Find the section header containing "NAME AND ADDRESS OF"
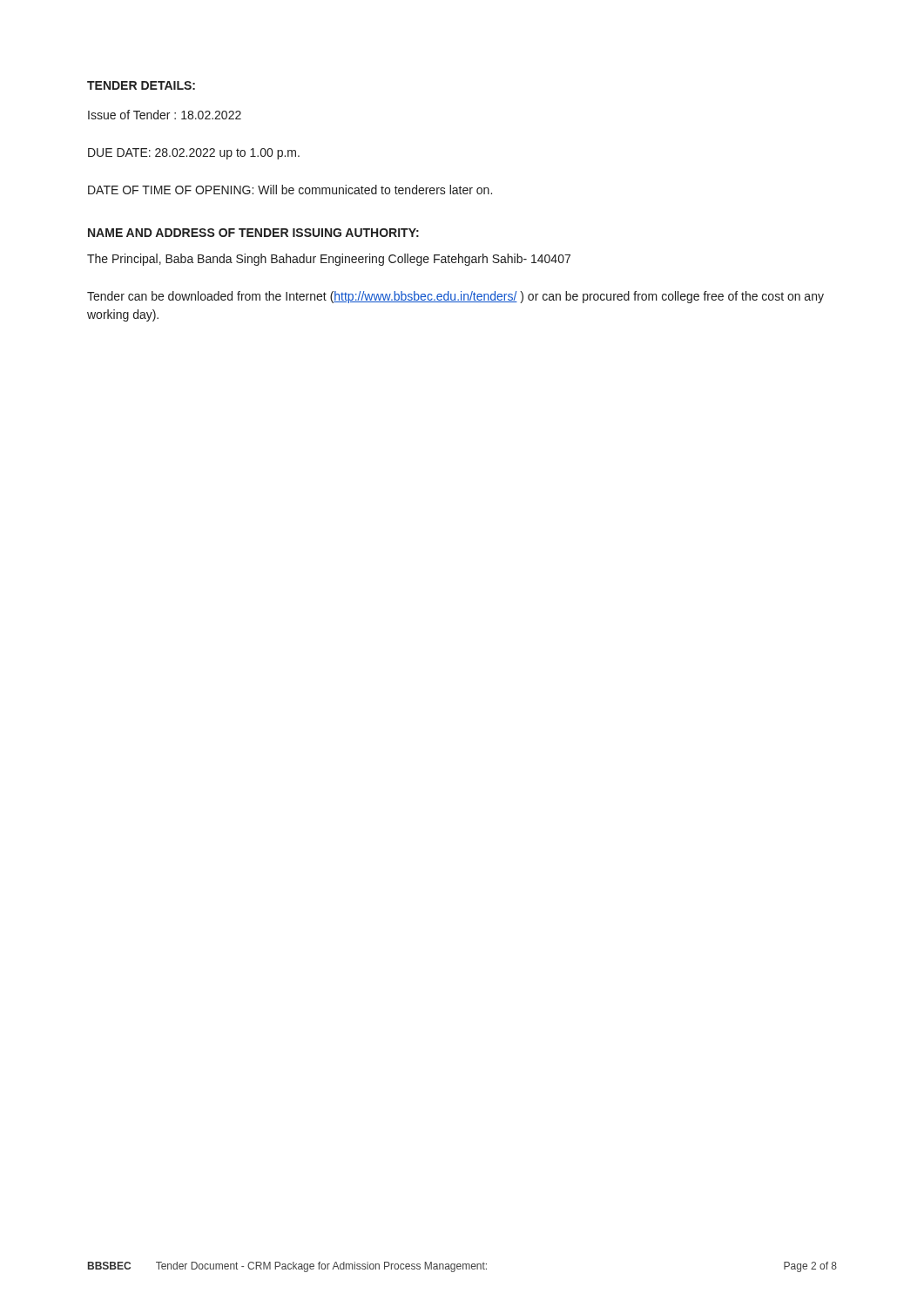This screenshot has height=1307, width=924. pyautogui.click(x=253, y=233)
